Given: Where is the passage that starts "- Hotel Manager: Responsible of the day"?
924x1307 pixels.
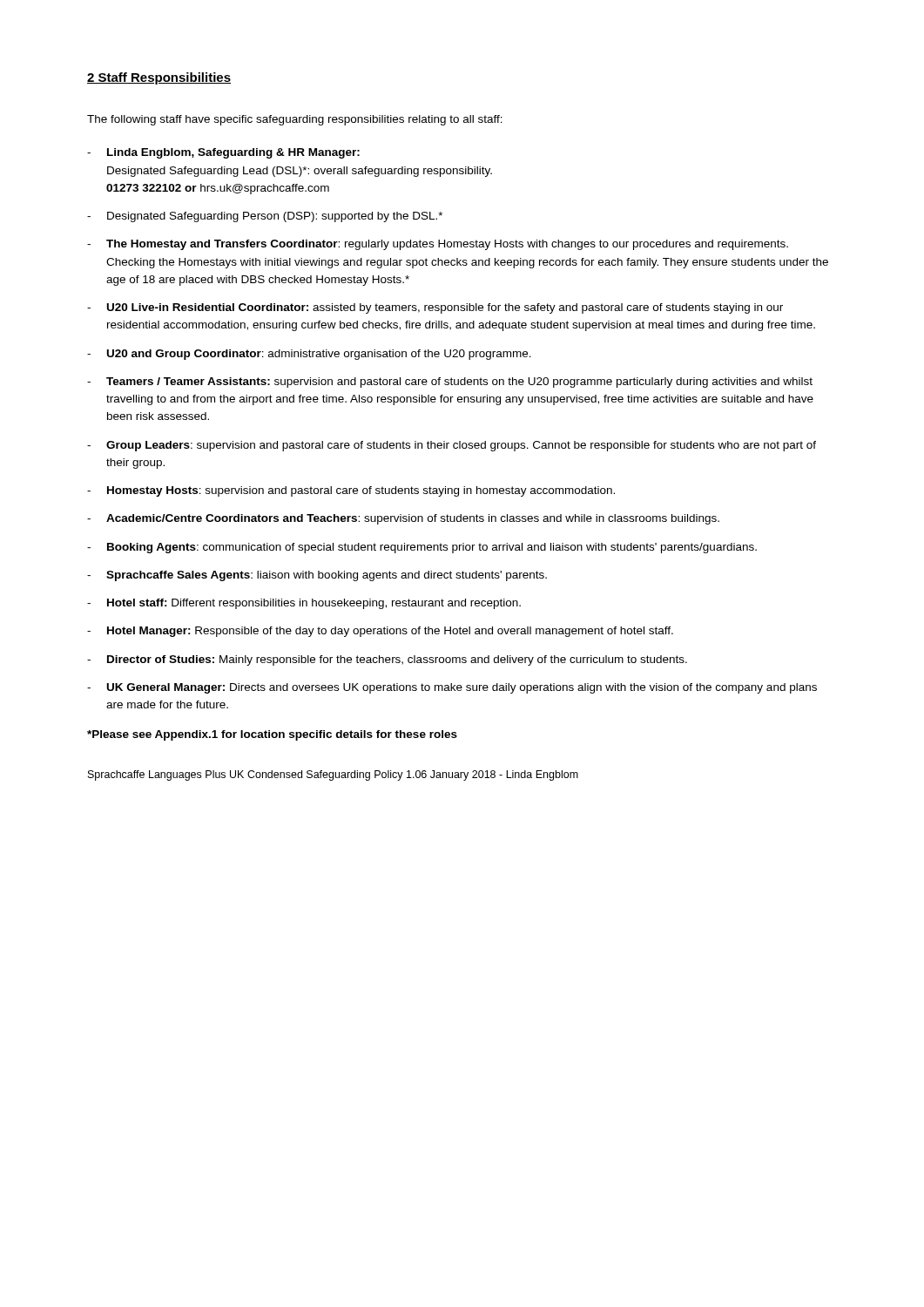Looking at the screenshot, I should point(462,631).
